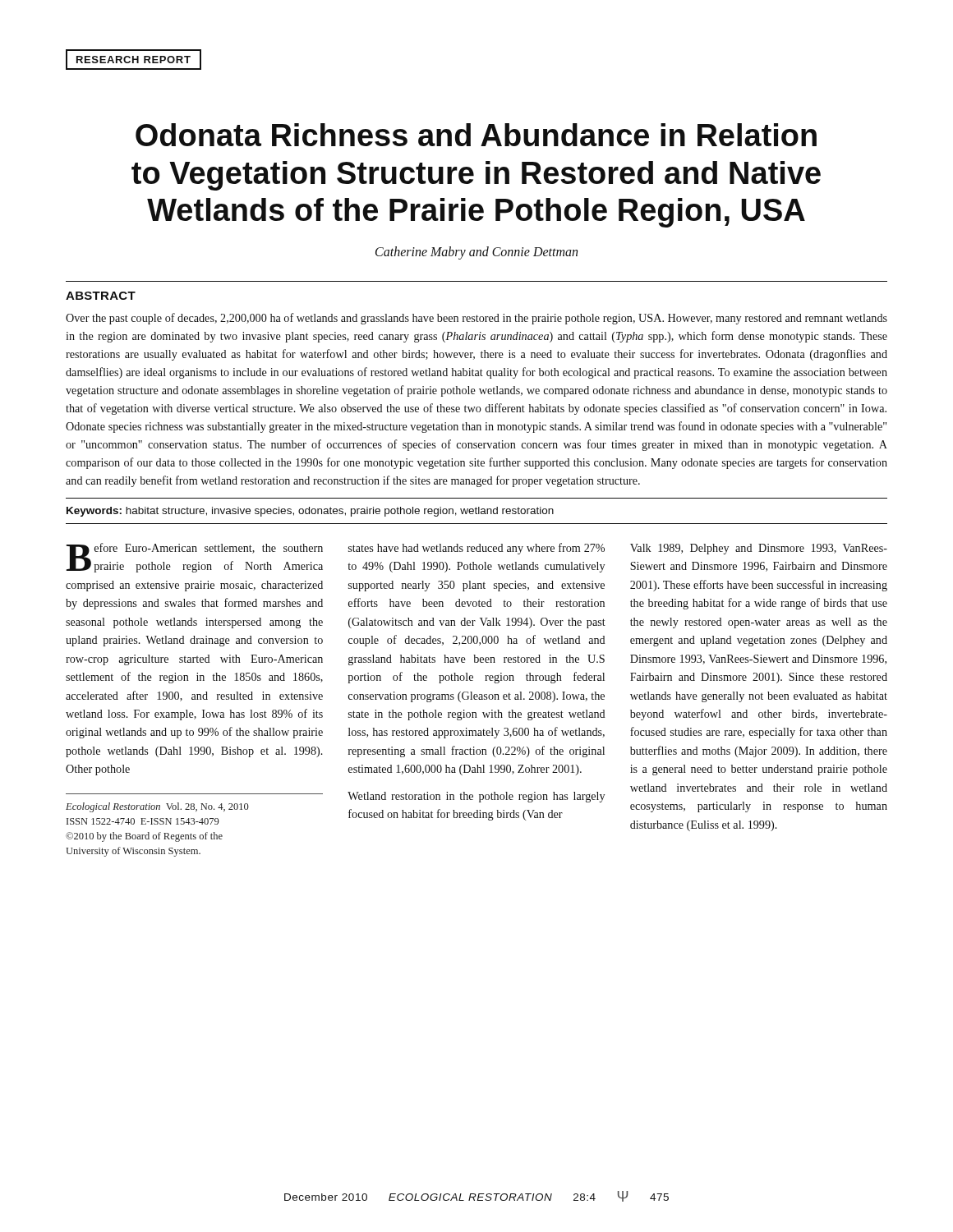
Task: Point to "Catherine Mabry and Connie Dettman"
Action: 476,252
